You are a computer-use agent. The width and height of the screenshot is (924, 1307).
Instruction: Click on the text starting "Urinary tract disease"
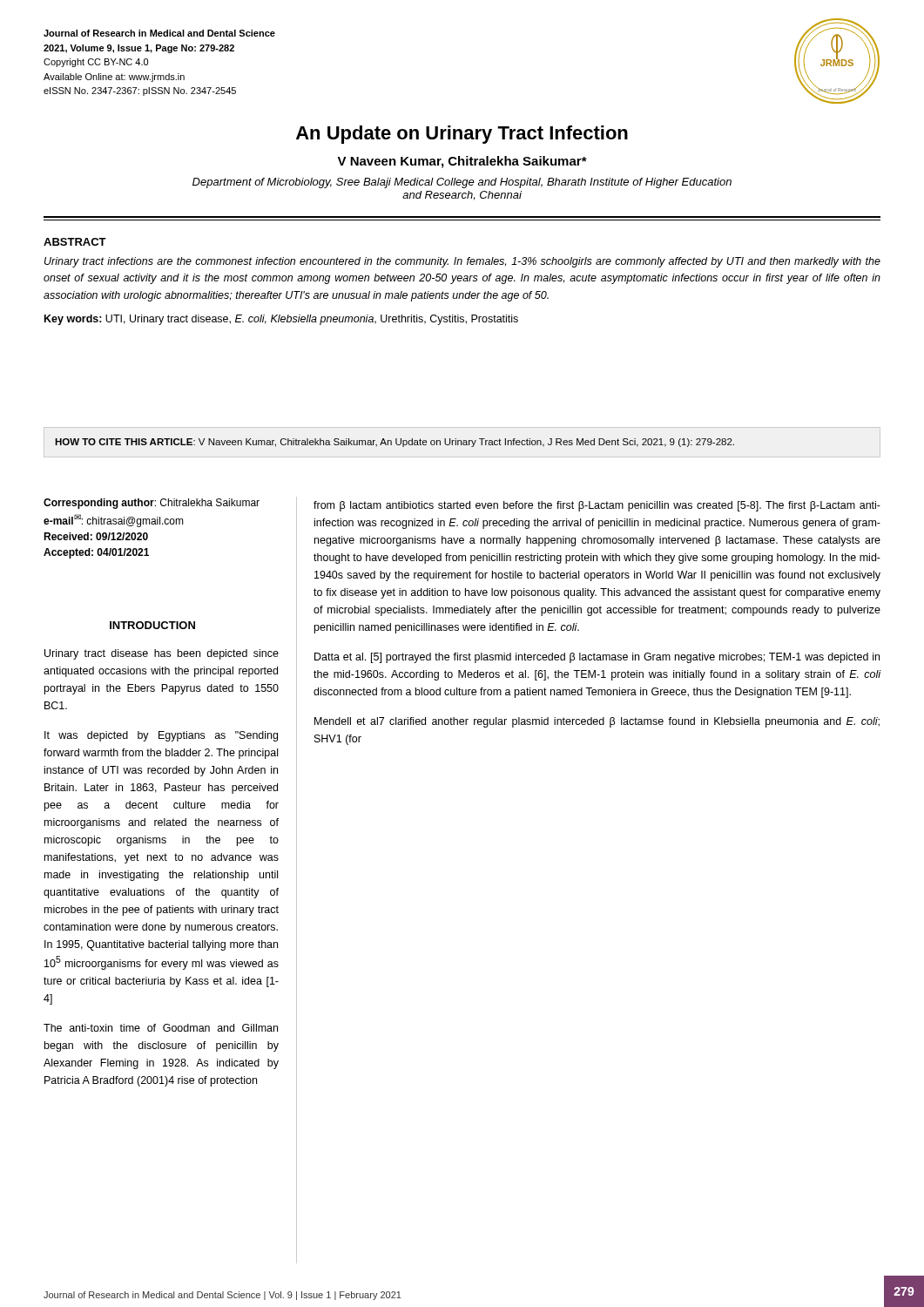click(161, 680)
